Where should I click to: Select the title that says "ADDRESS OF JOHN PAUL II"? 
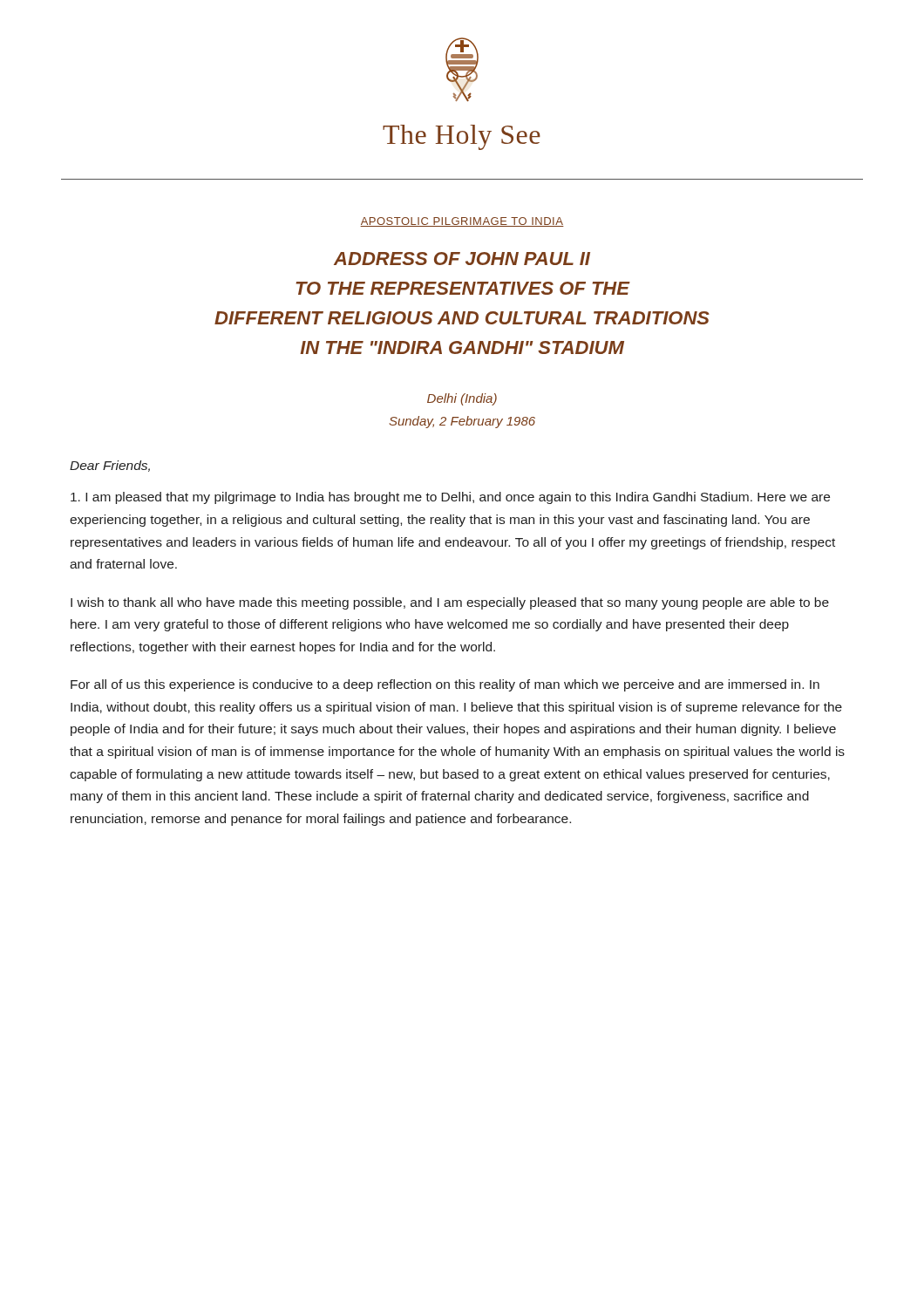click(462, 304)
